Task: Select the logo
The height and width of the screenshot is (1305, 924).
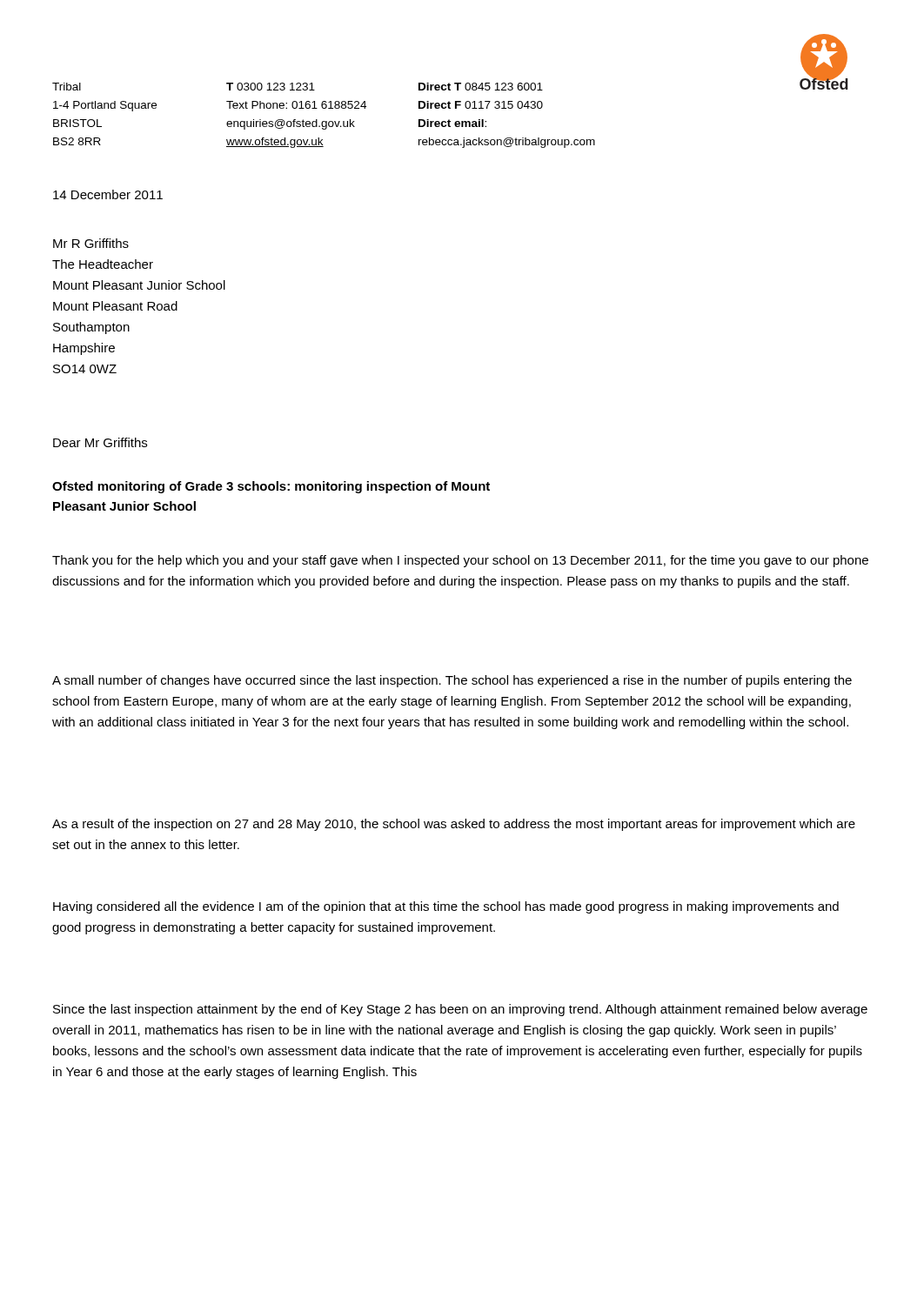Action: tap(824, 63)
